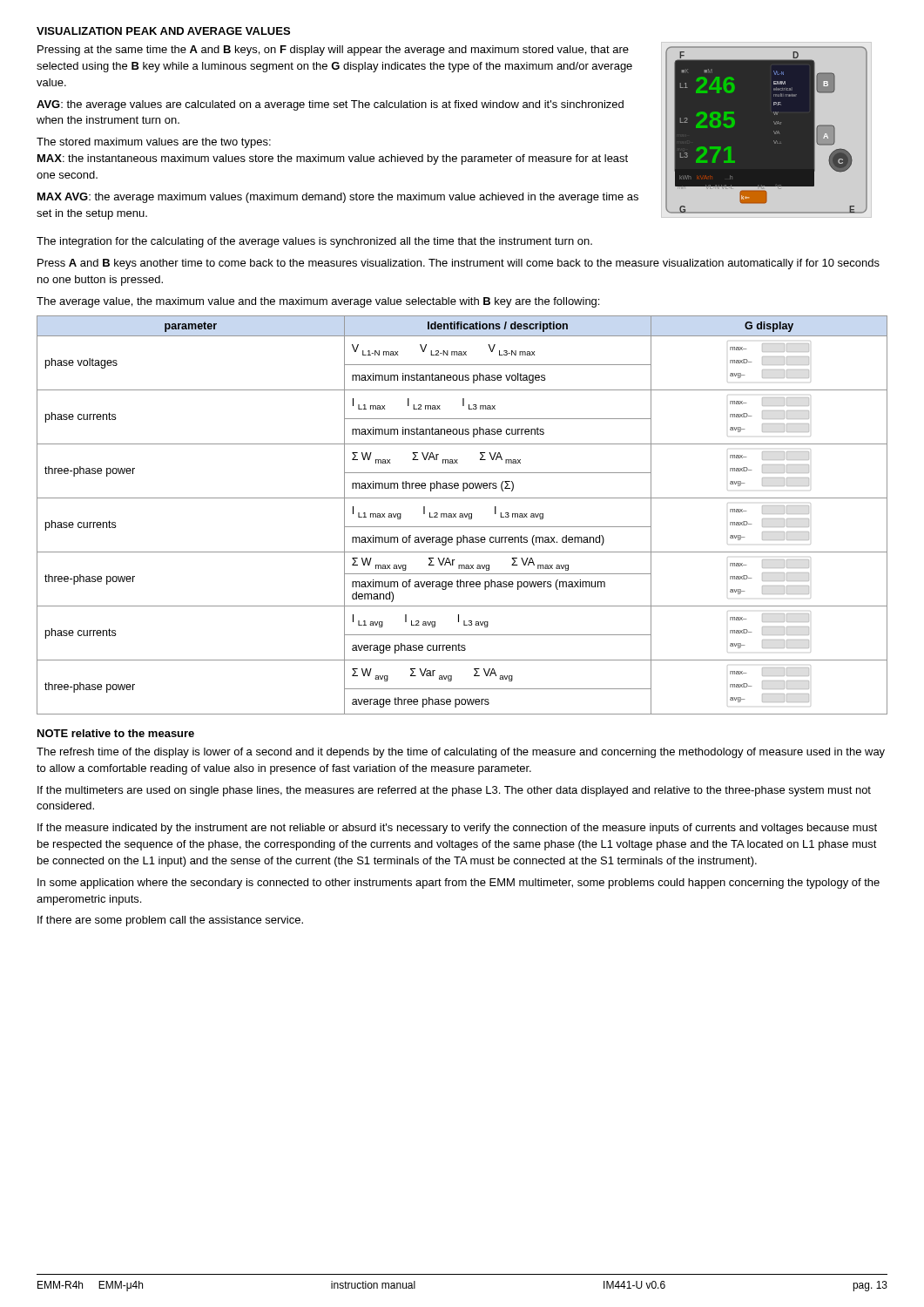
Task: Find the text block containing "If there are some"
Action: pyautogui.click(x=170, y=921)
